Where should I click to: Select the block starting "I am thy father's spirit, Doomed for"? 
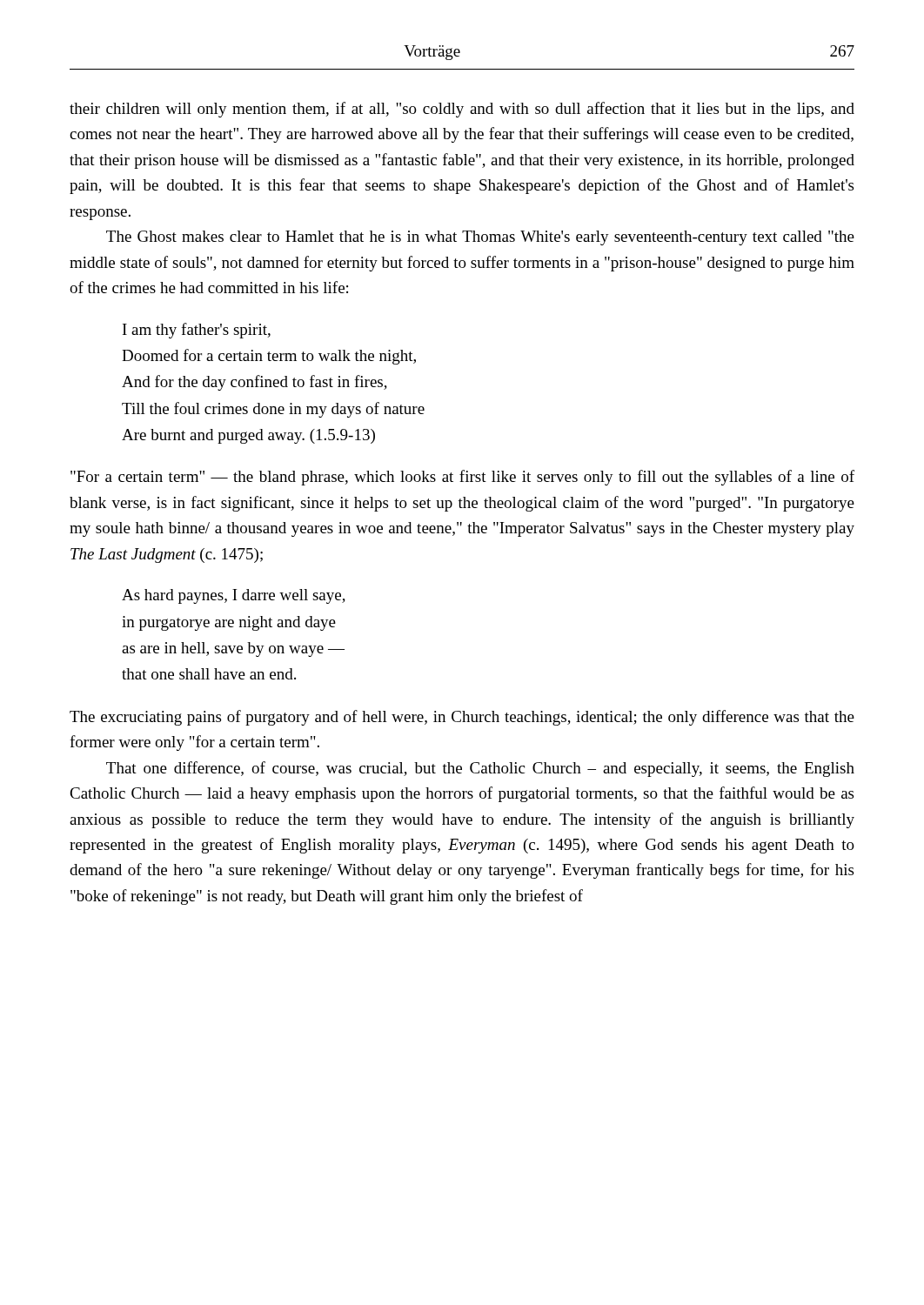[273, 382]
